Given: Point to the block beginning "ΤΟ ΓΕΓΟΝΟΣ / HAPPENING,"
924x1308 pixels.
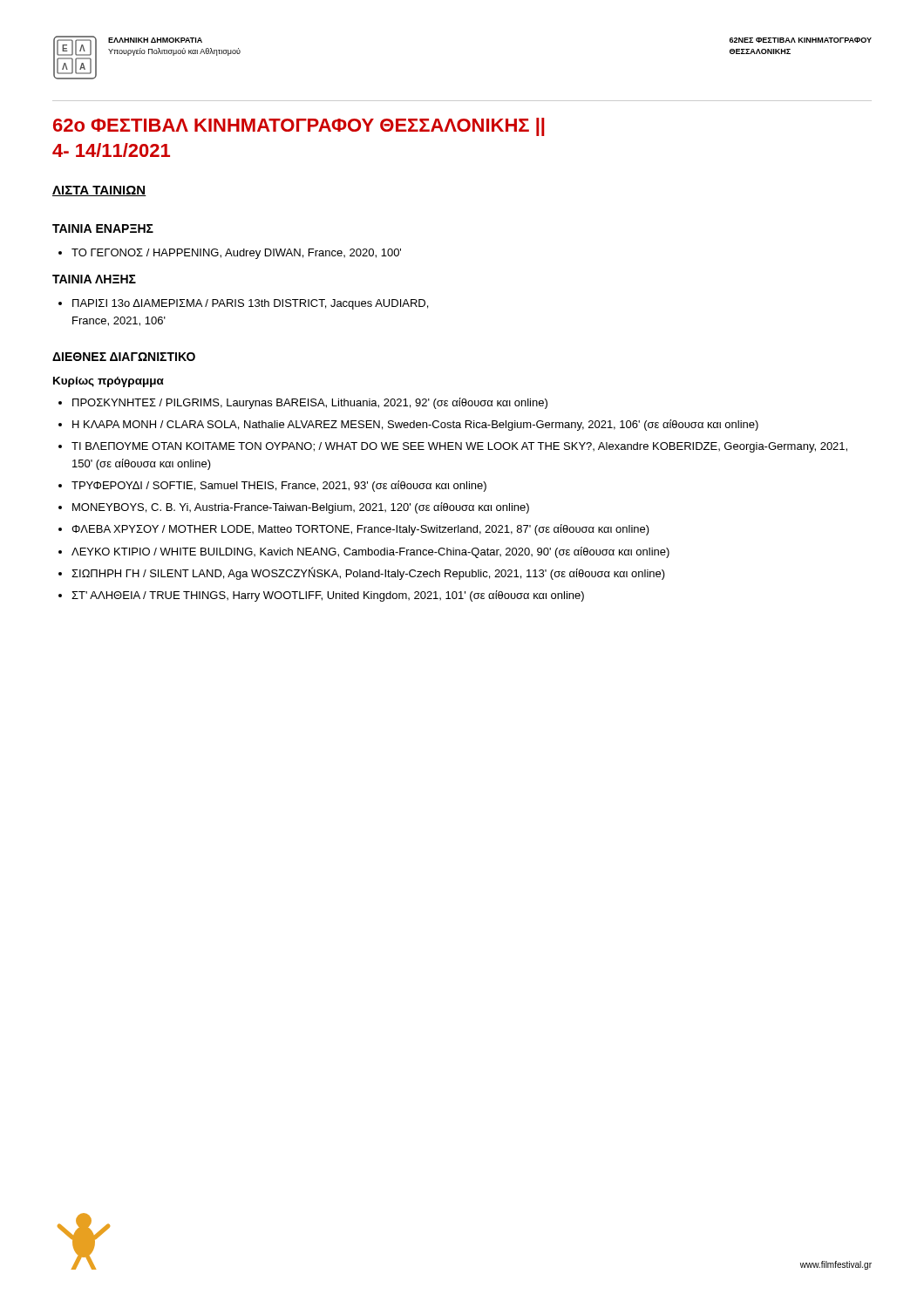Looking at the screenshot, I should click(x=237, y=253).
